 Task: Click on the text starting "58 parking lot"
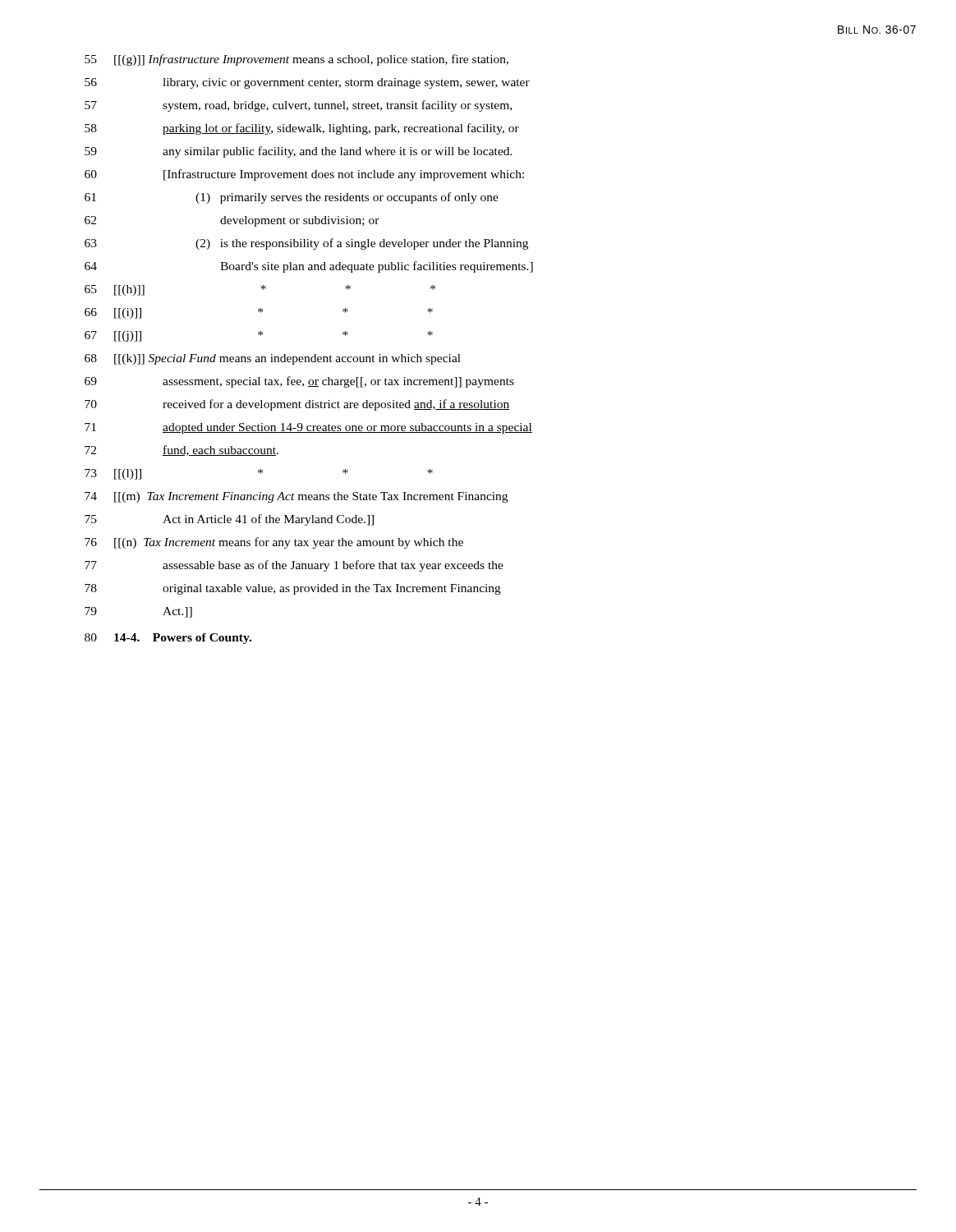coord(487,128)
